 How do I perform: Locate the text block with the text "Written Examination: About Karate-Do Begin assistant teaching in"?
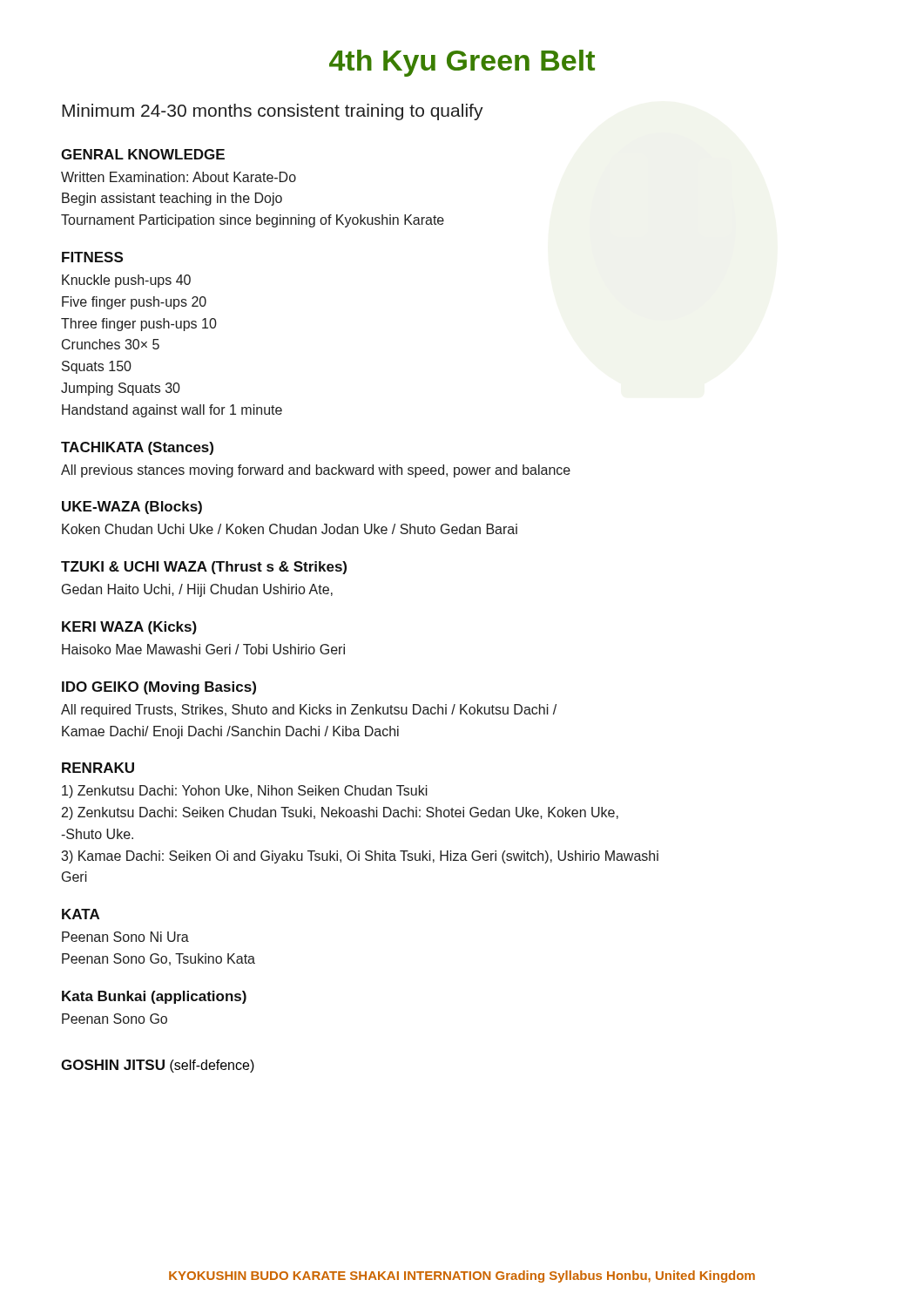pyautogui.click(x=179, y=177)
